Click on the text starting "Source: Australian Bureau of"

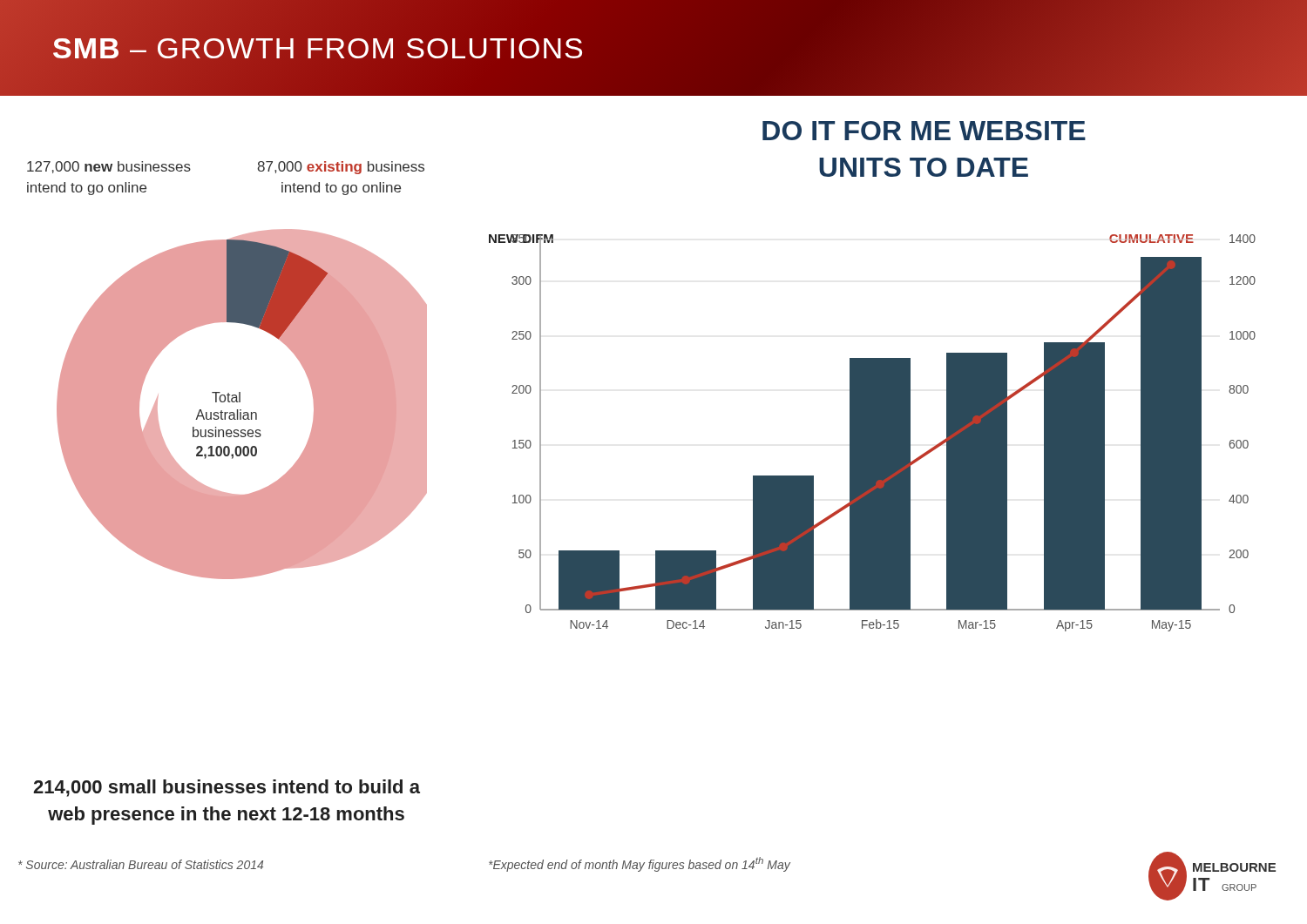[x=141, y=865]
